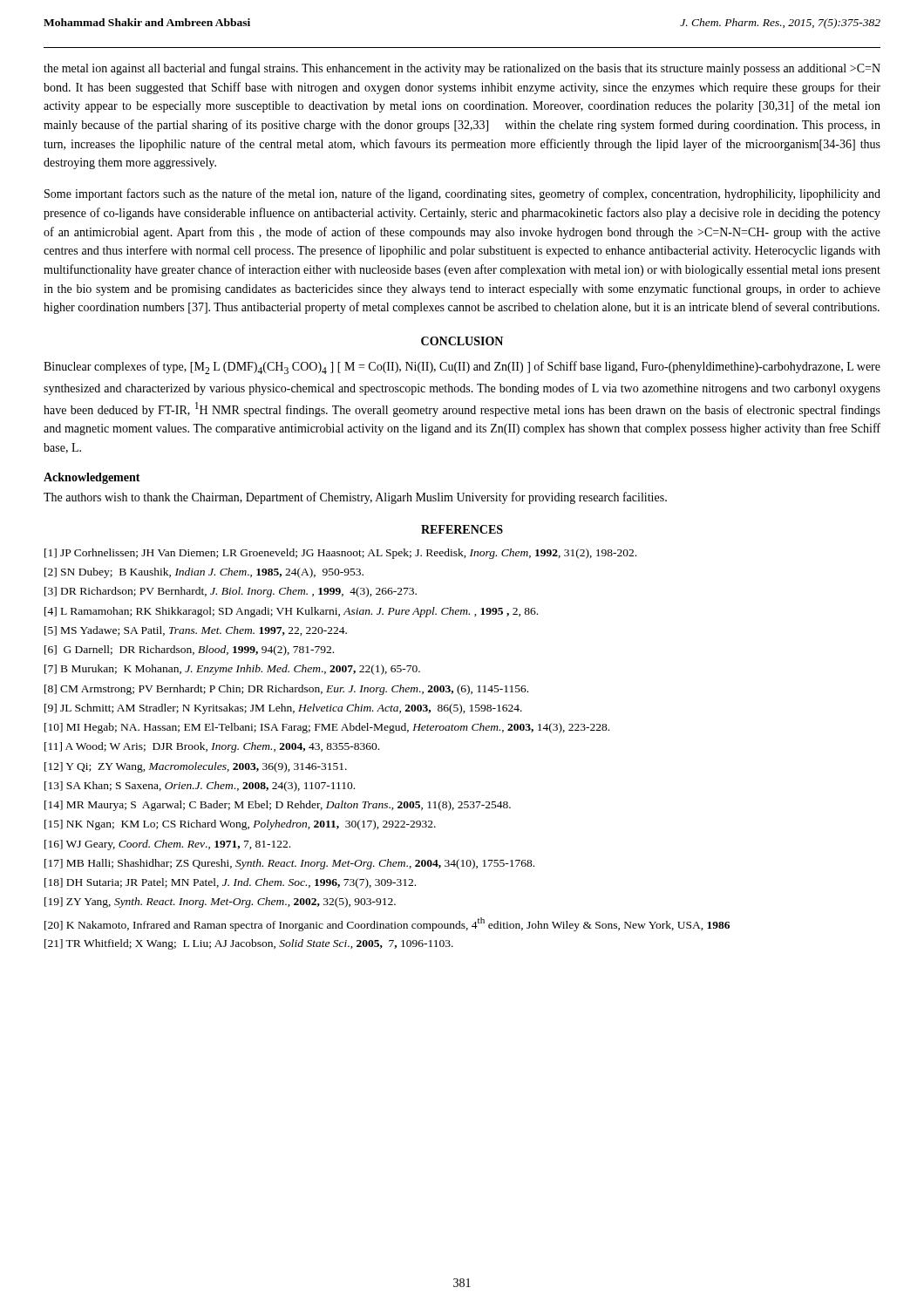
Task: Navigate to the passage starting "Binuclear complexes of type, [M2 L (DMF)4(CH3"
Action: 462,407
